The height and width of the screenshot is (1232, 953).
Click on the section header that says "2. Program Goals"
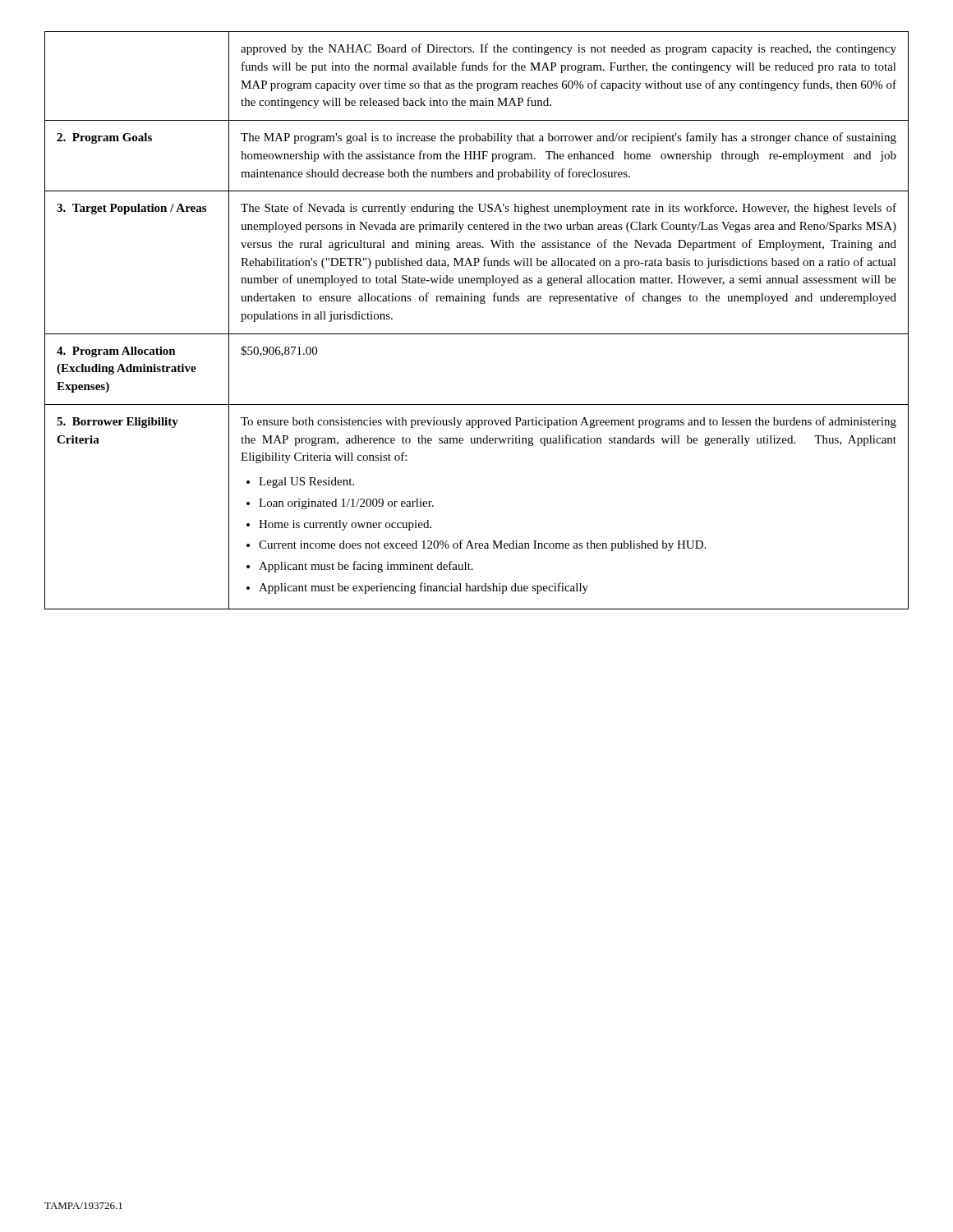coord(104,137)
